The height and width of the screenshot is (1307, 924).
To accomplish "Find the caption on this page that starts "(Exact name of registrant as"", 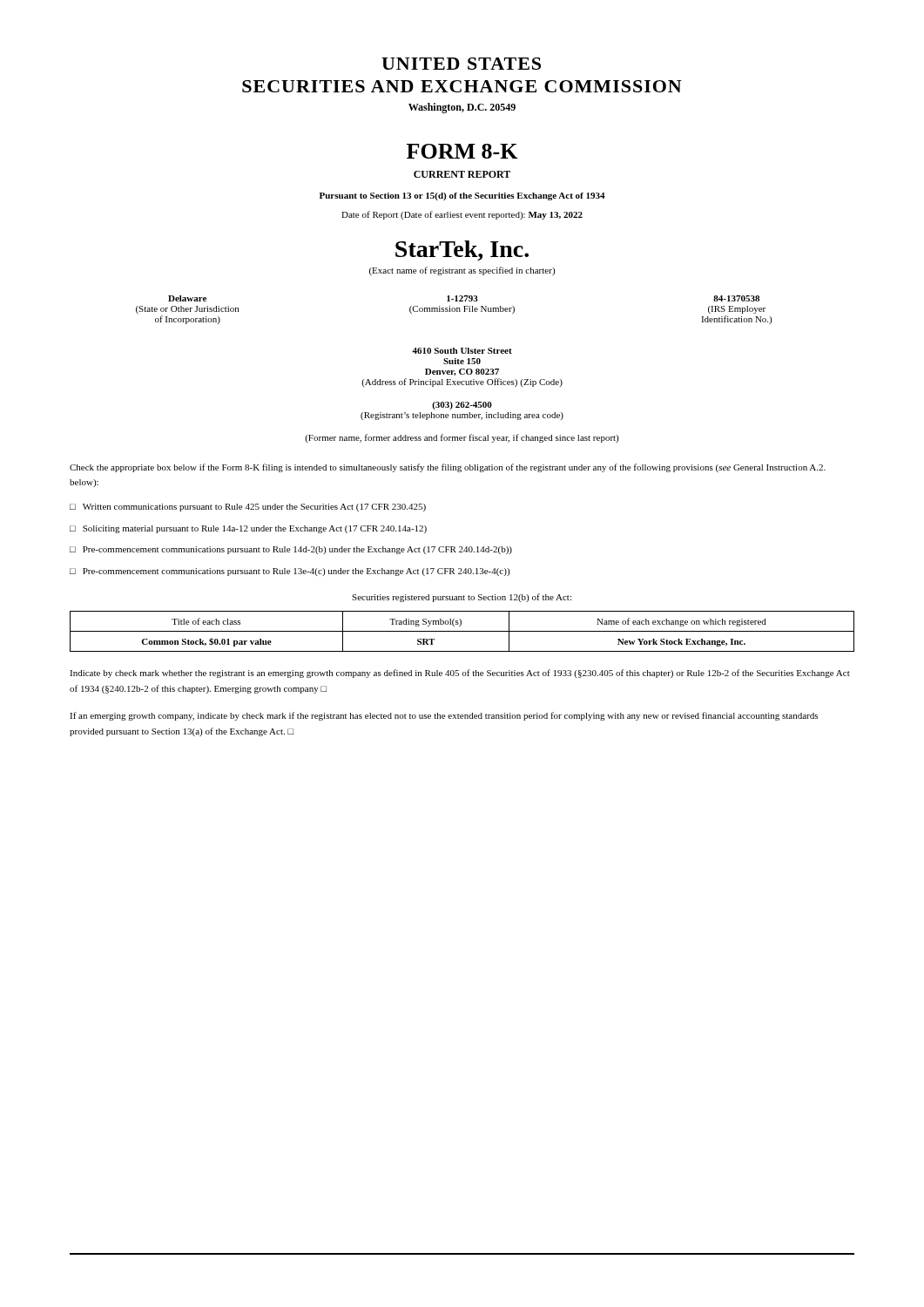I will [462, 270].
